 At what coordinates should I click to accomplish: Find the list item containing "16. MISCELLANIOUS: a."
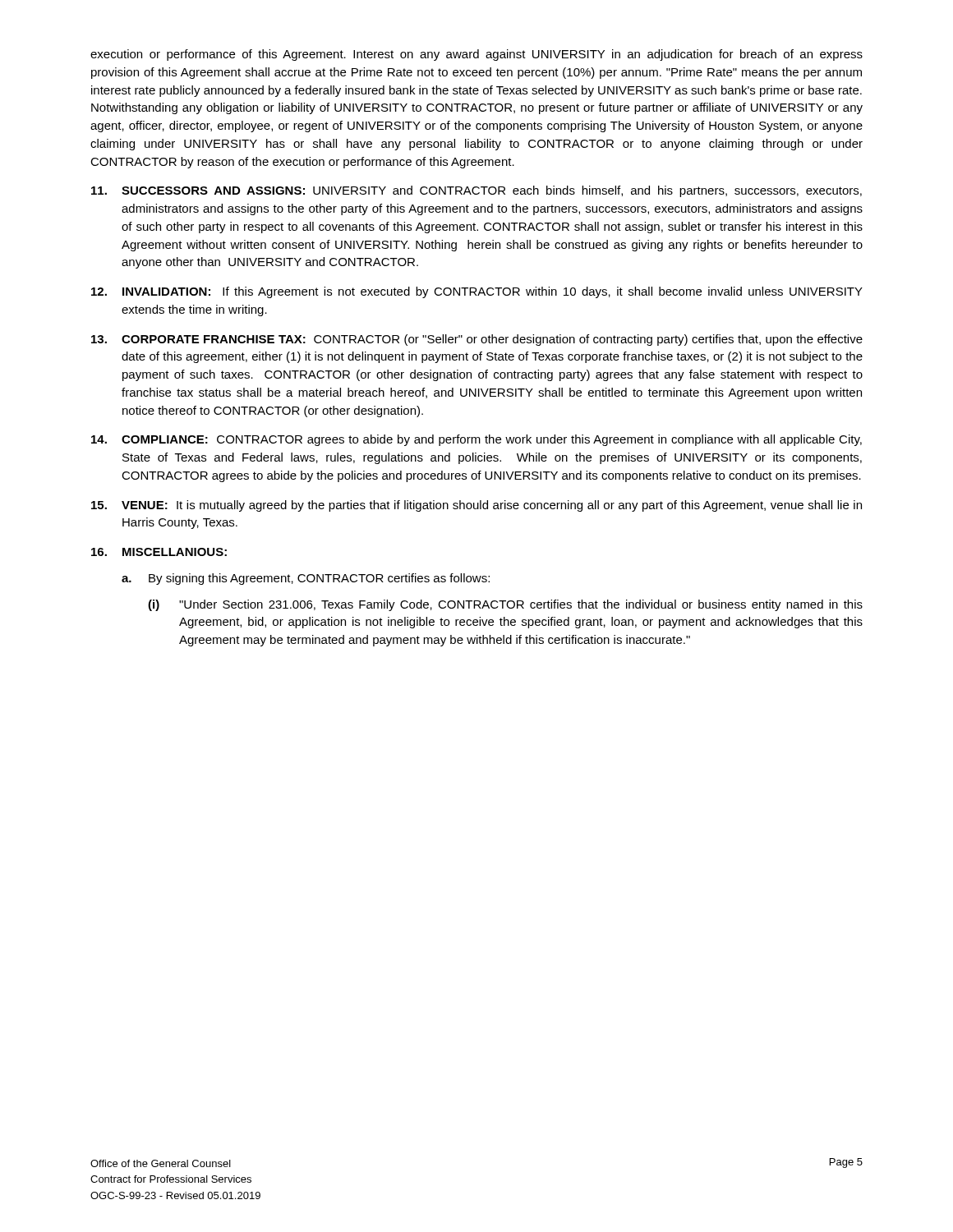(476, 596)
